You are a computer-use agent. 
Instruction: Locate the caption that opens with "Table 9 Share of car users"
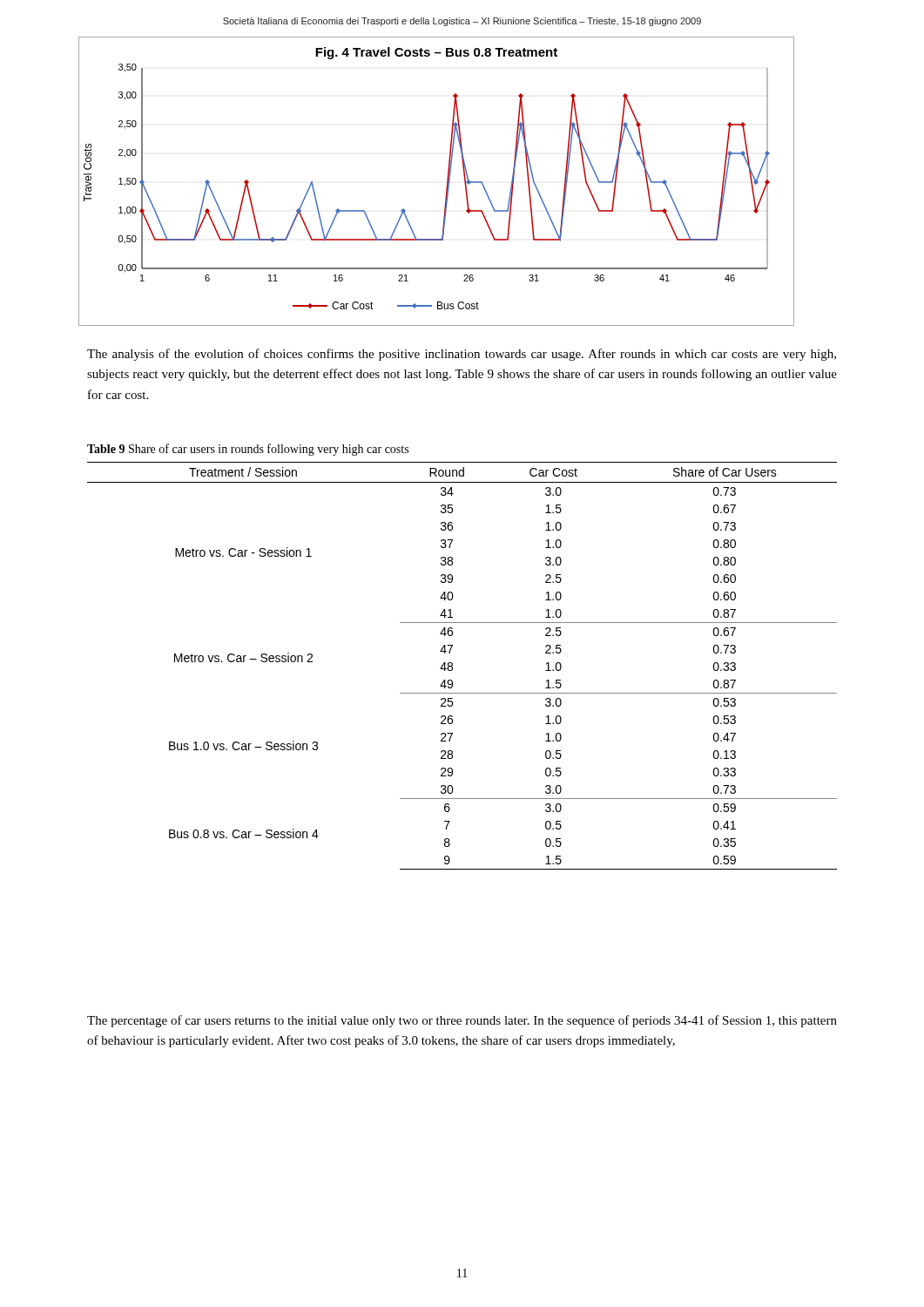[x=248, y=449]
